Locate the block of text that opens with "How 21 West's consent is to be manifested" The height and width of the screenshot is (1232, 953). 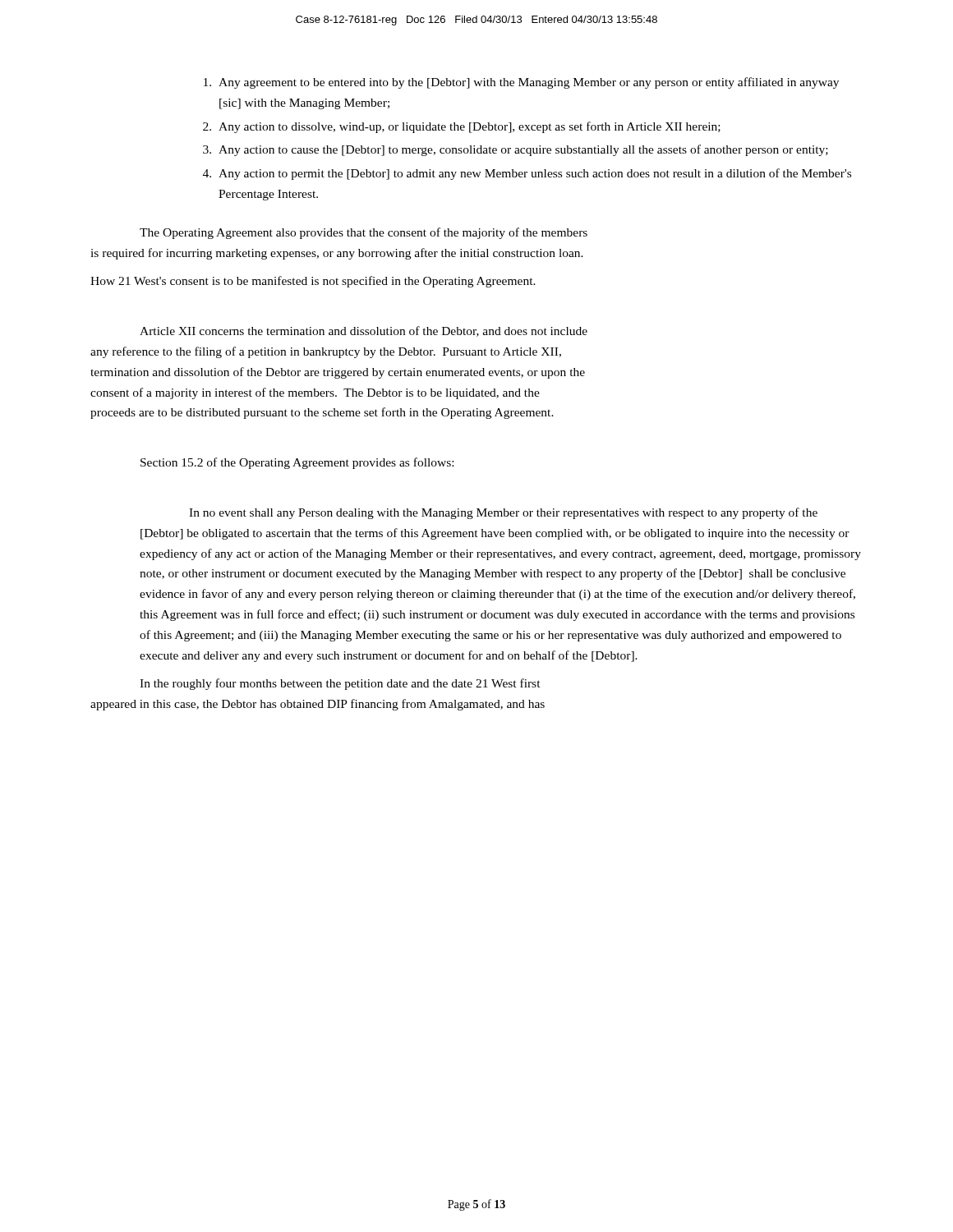(313, 281)
